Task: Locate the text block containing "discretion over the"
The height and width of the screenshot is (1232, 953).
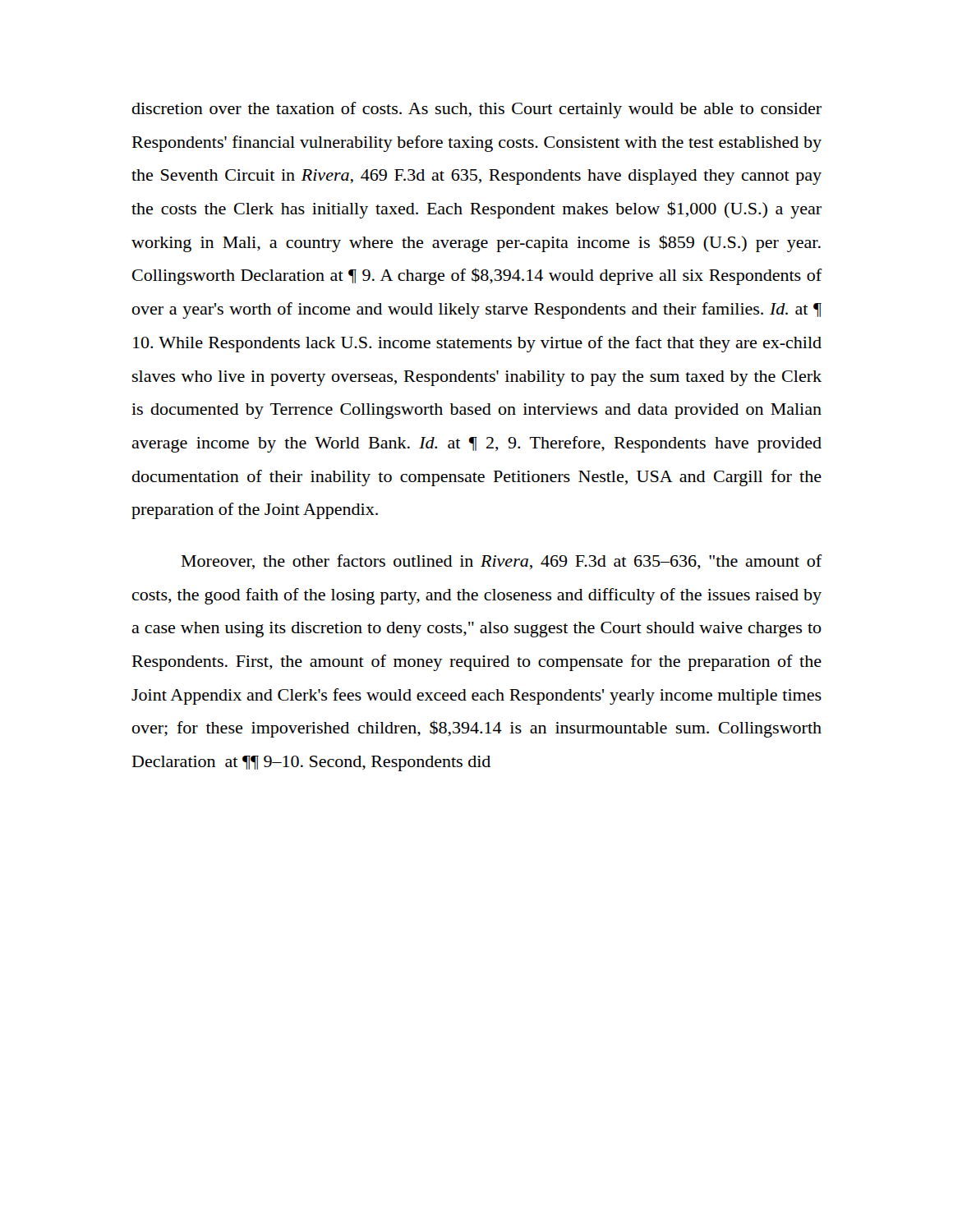Action: click(x=476, y=309)
